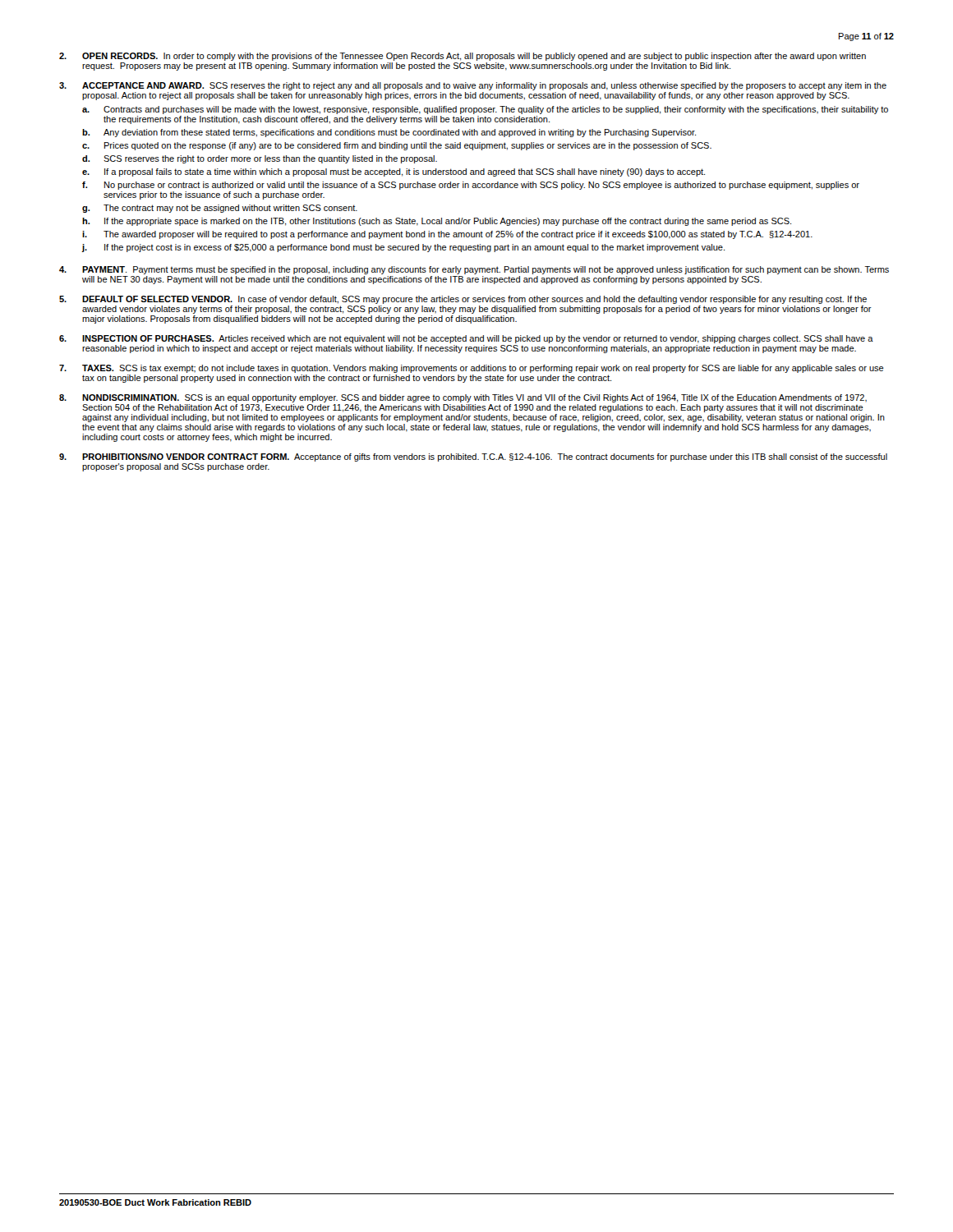Point to the element starting "e. If a proposal fails to"
Image resolution: width=953 pixels, height=1232 pixels.
[488, 172]
